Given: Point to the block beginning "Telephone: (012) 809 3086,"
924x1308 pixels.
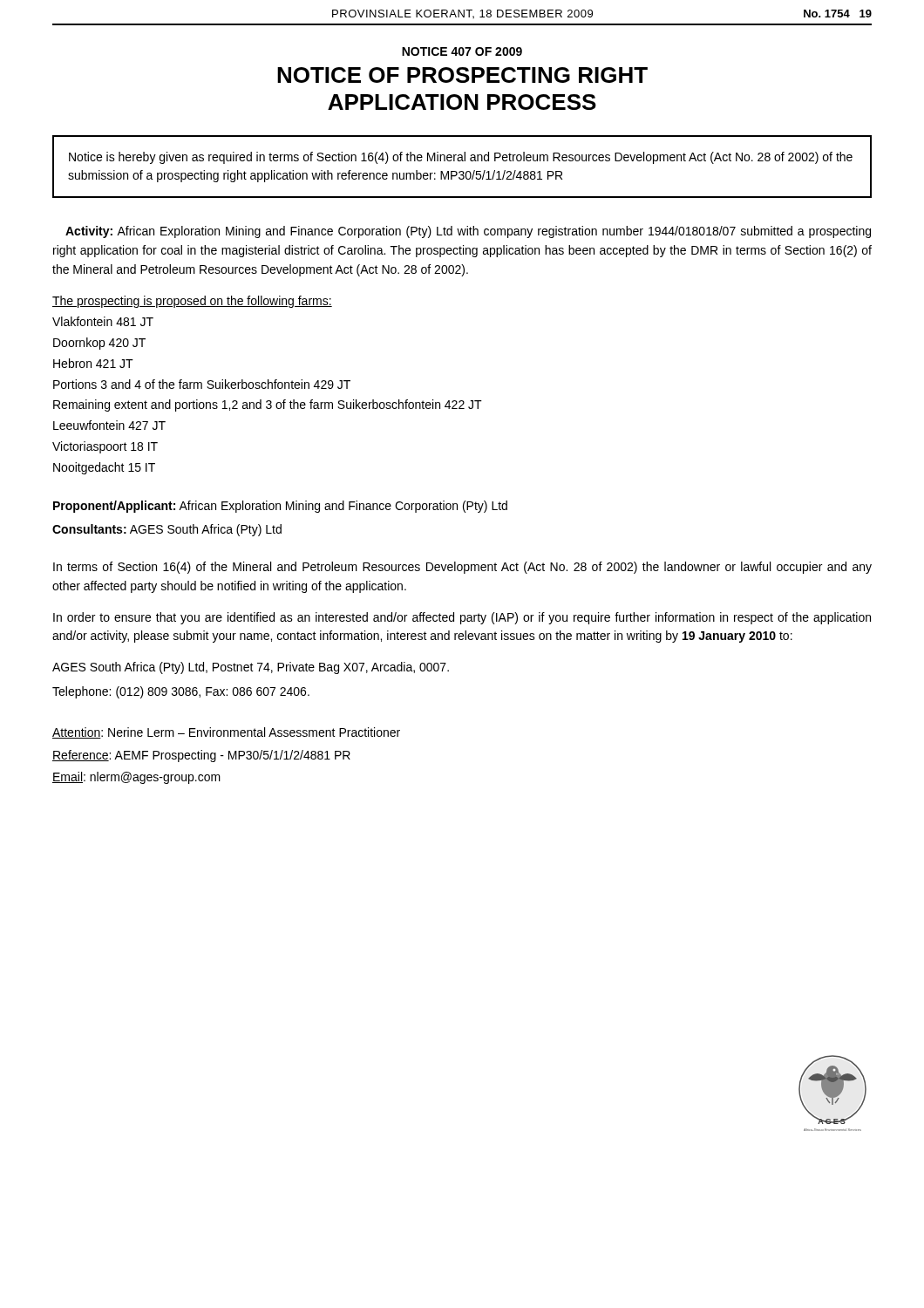Looking at the screenshot, I should point(181,691).
